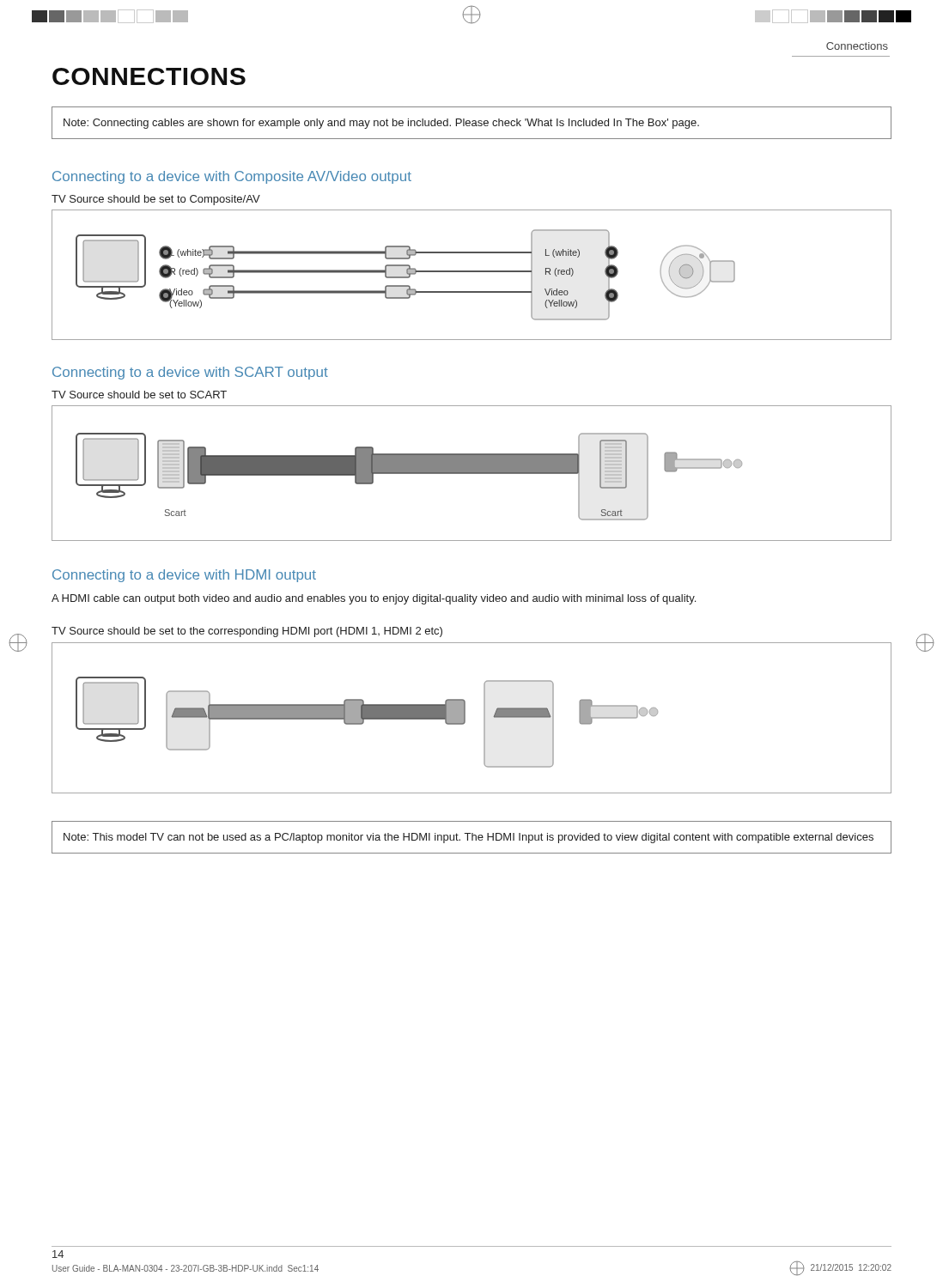Find the block on this page that starts "Note: This model TV can not be used"
Image resolution: width=943 pixels, height=1288 pixels.
(472, 837)
